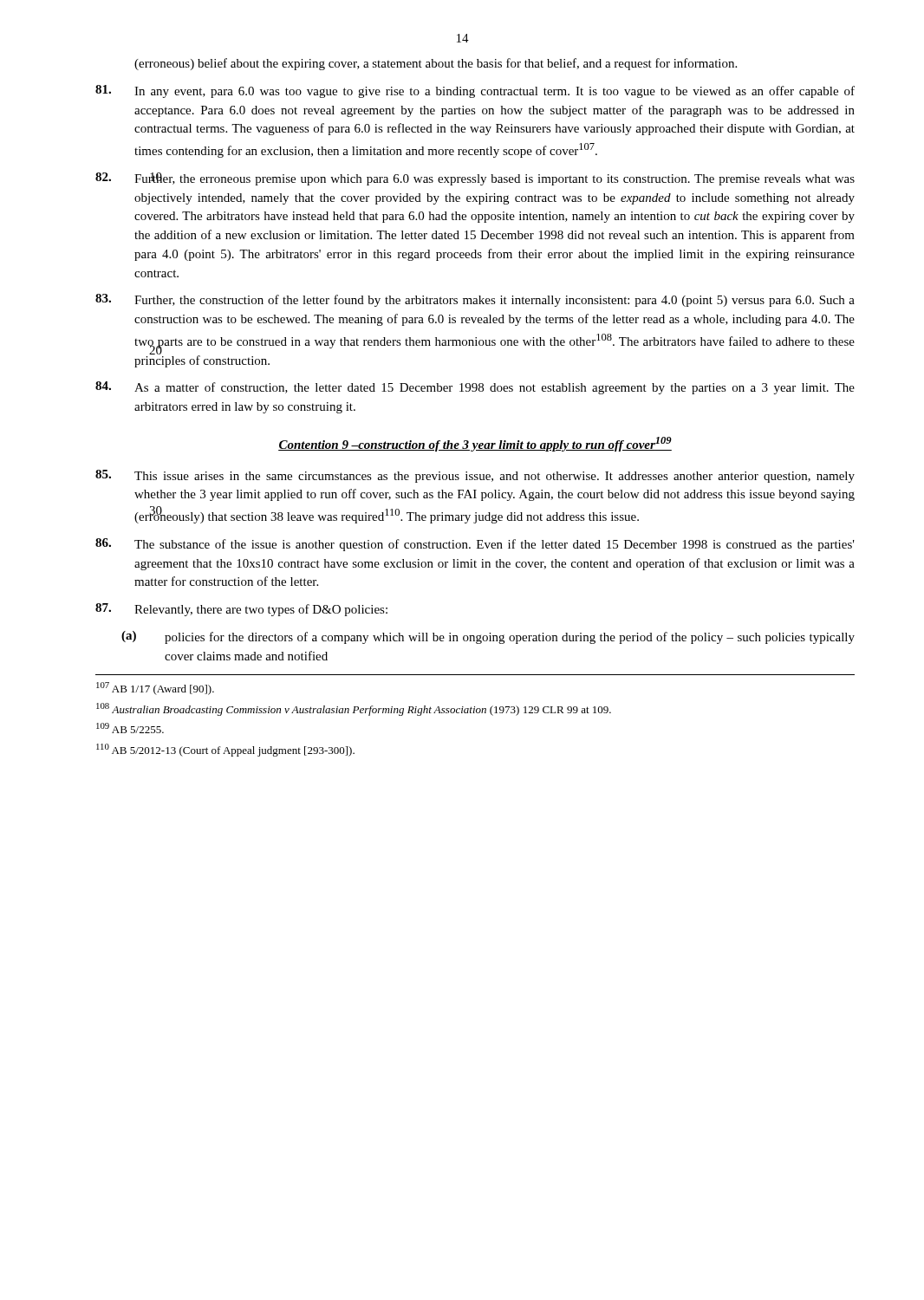The height and width of the screenshot is (1300, 924).
Task: Click on the region starting "Further, the erroneous premise upon which para"
Action: 475,226
